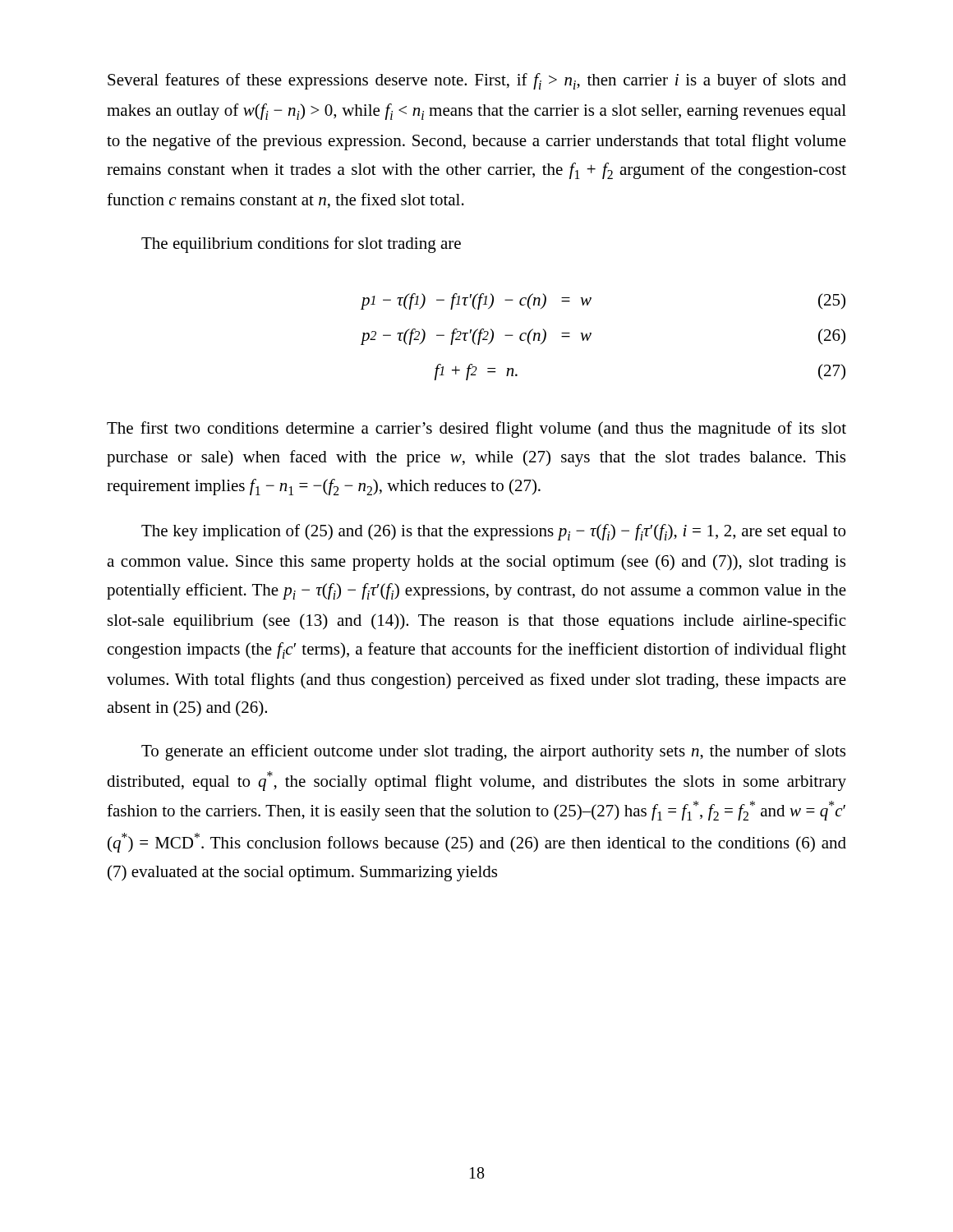Find the region starting "The first two"

[x=476, y=458]
